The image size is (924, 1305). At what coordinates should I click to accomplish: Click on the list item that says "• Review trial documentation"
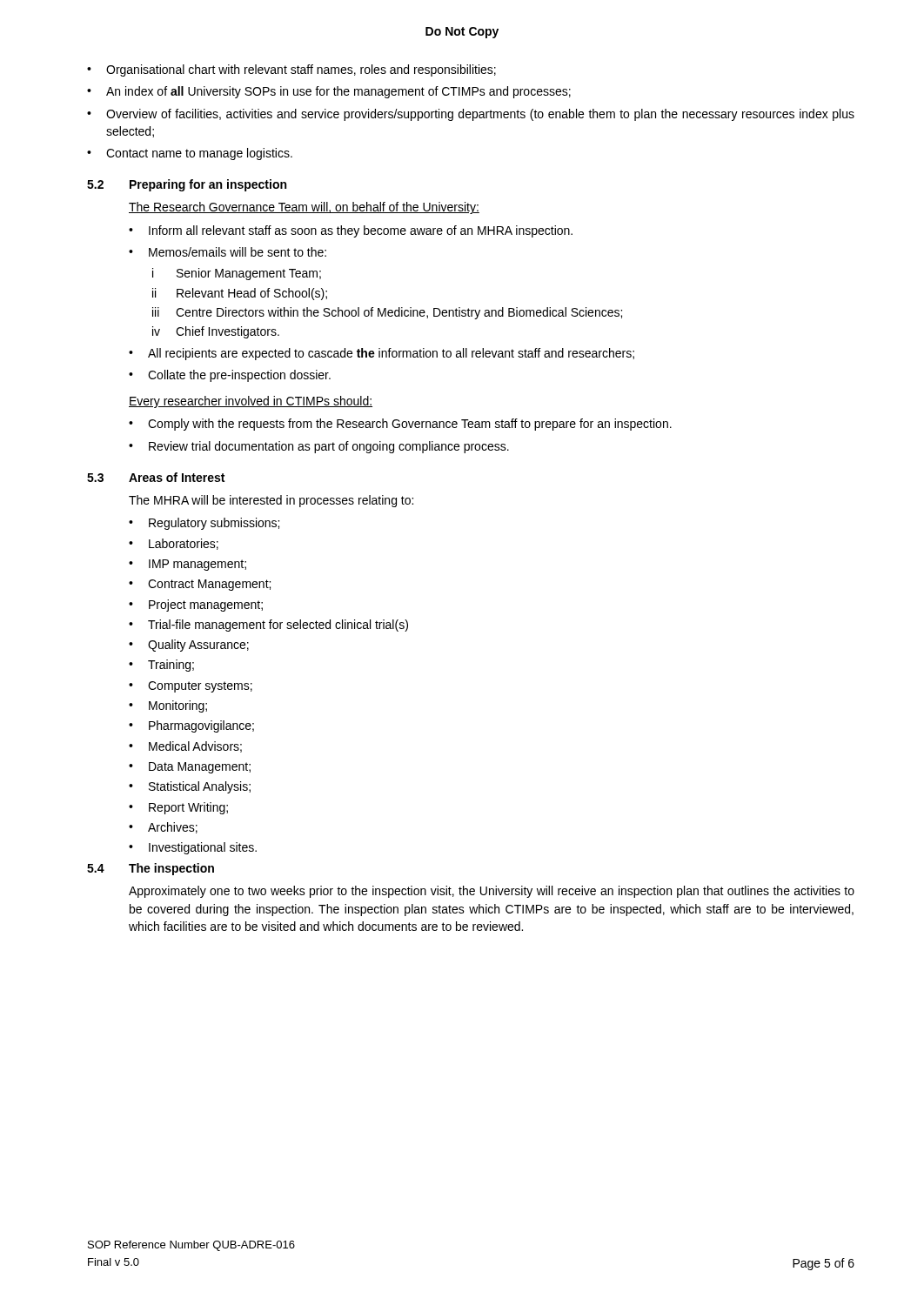pyautogui.click(x=492, y=446)
